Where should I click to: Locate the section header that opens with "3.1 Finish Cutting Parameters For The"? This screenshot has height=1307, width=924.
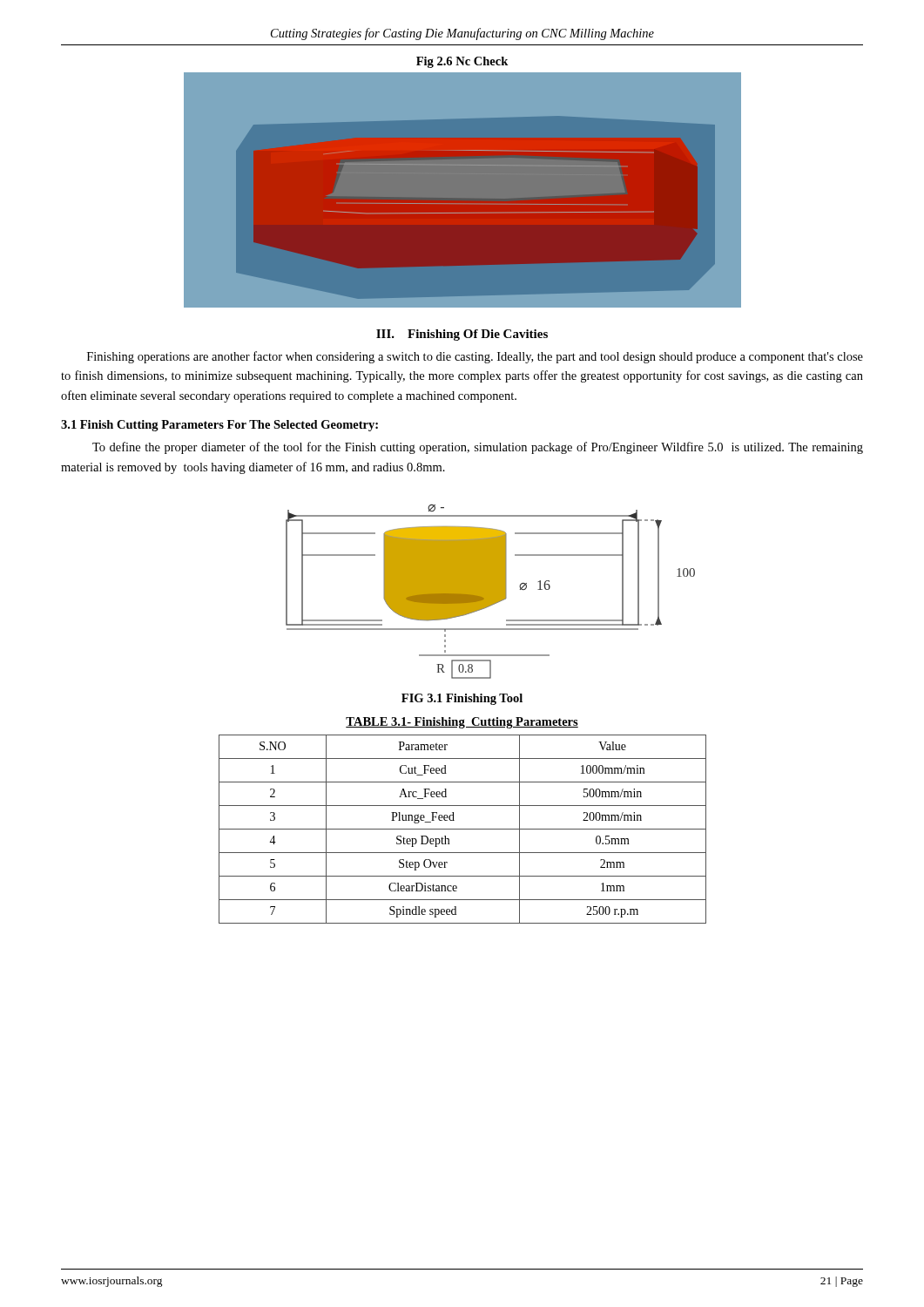(x=220, y=425)
